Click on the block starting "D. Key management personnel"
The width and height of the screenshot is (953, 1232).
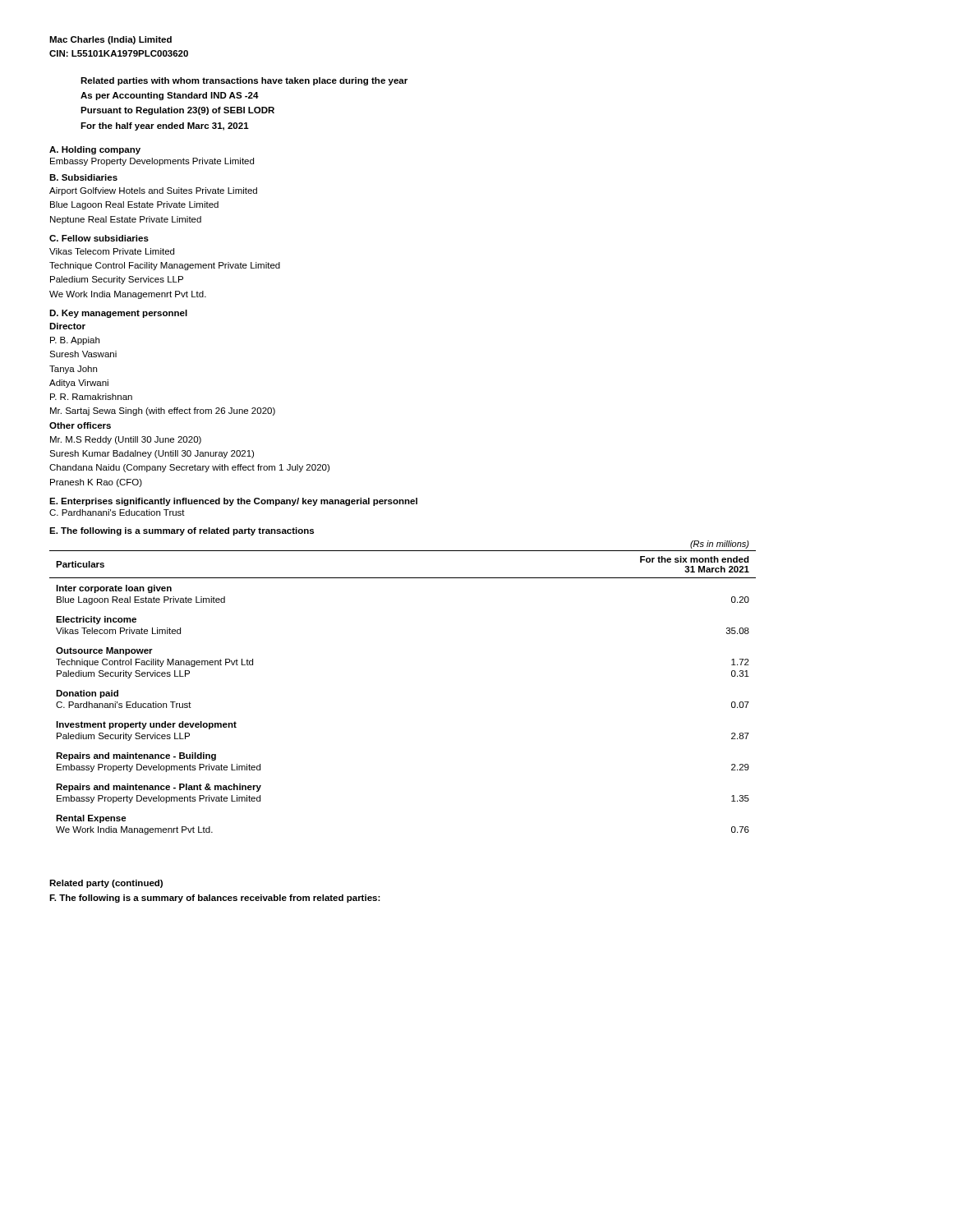[x=118, y=313]
